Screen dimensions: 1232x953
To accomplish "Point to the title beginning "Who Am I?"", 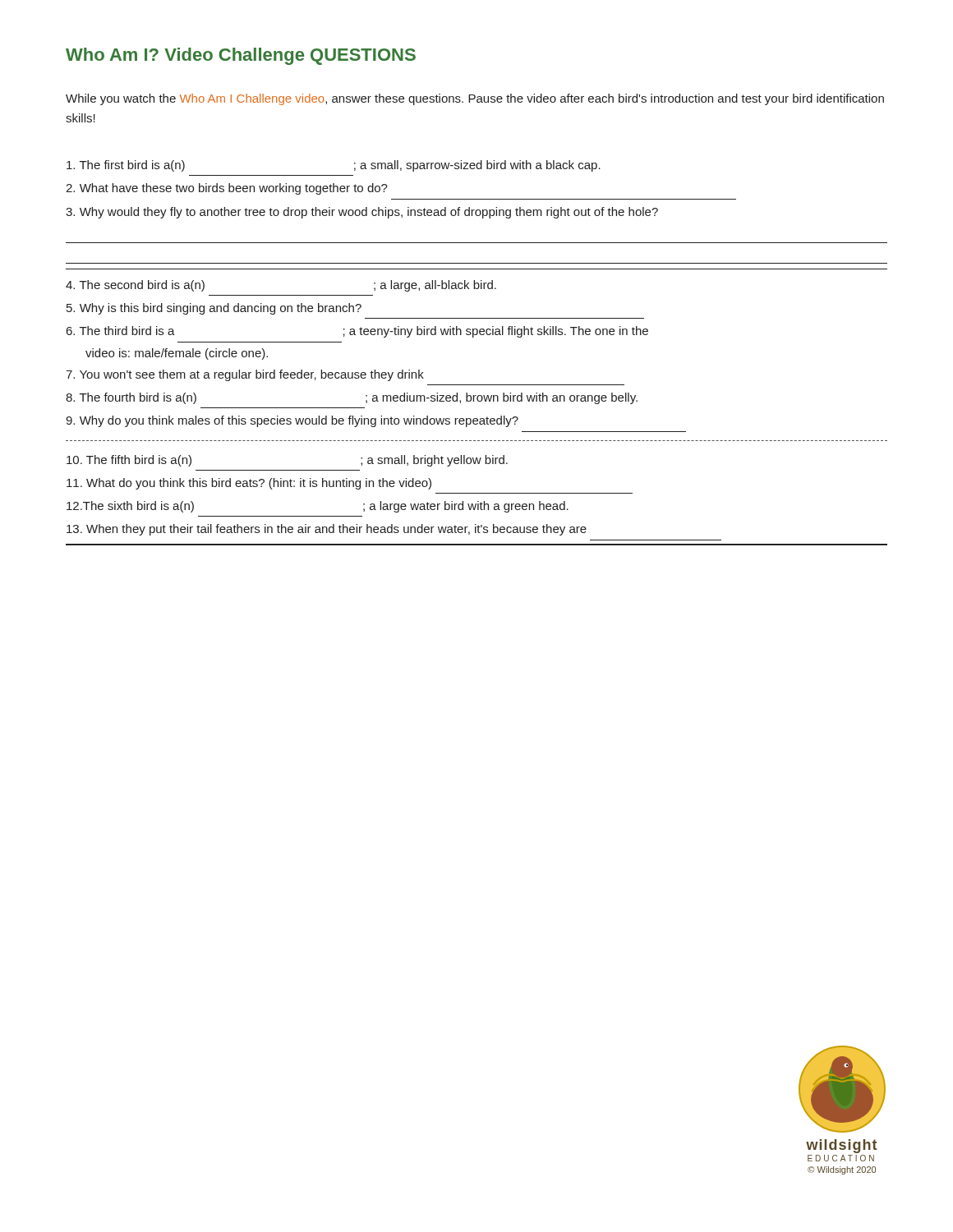I will pos(241,56).
